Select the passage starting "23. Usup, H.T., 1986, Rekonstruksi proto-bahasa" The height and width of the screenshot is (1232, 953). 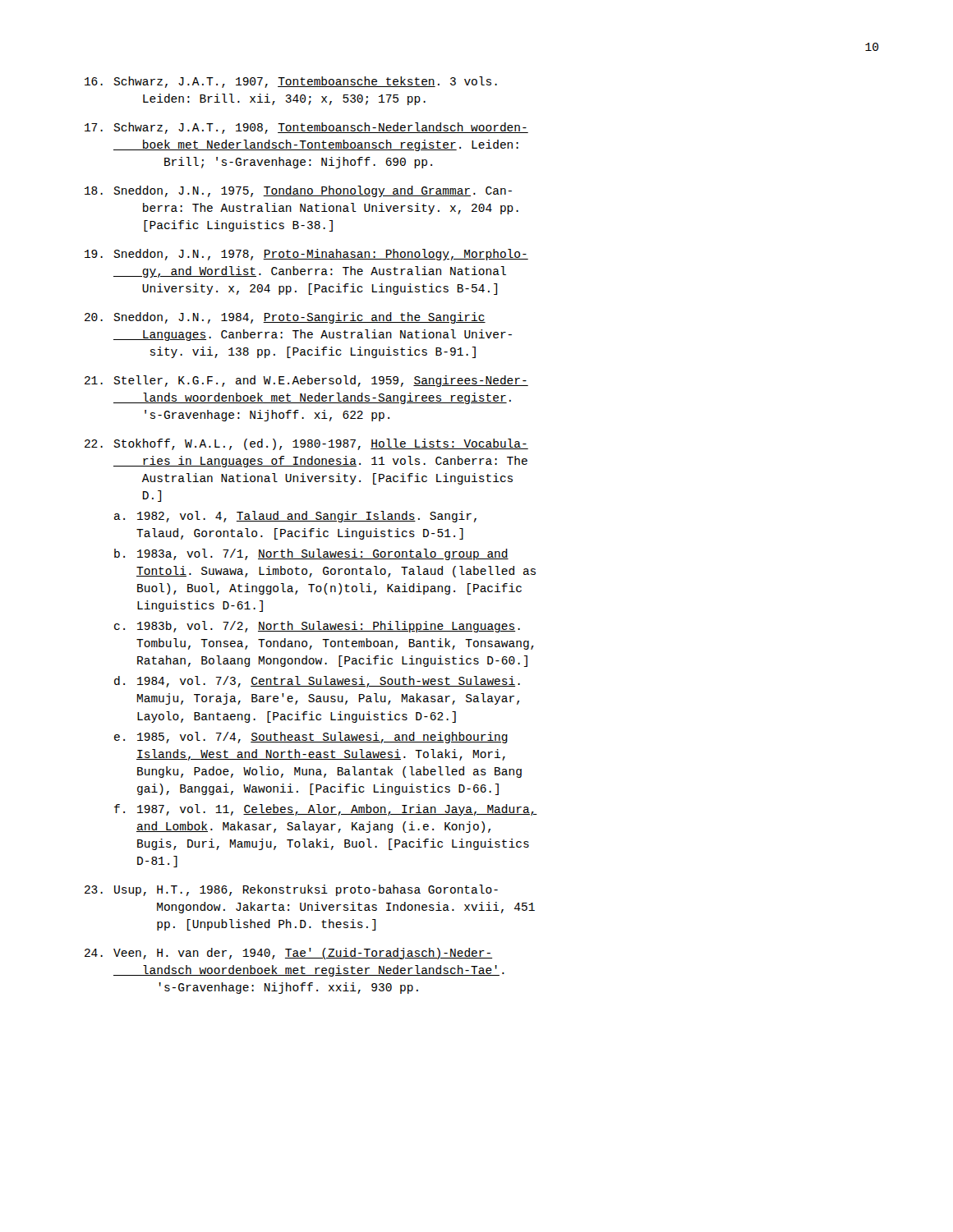click(476, 908)
